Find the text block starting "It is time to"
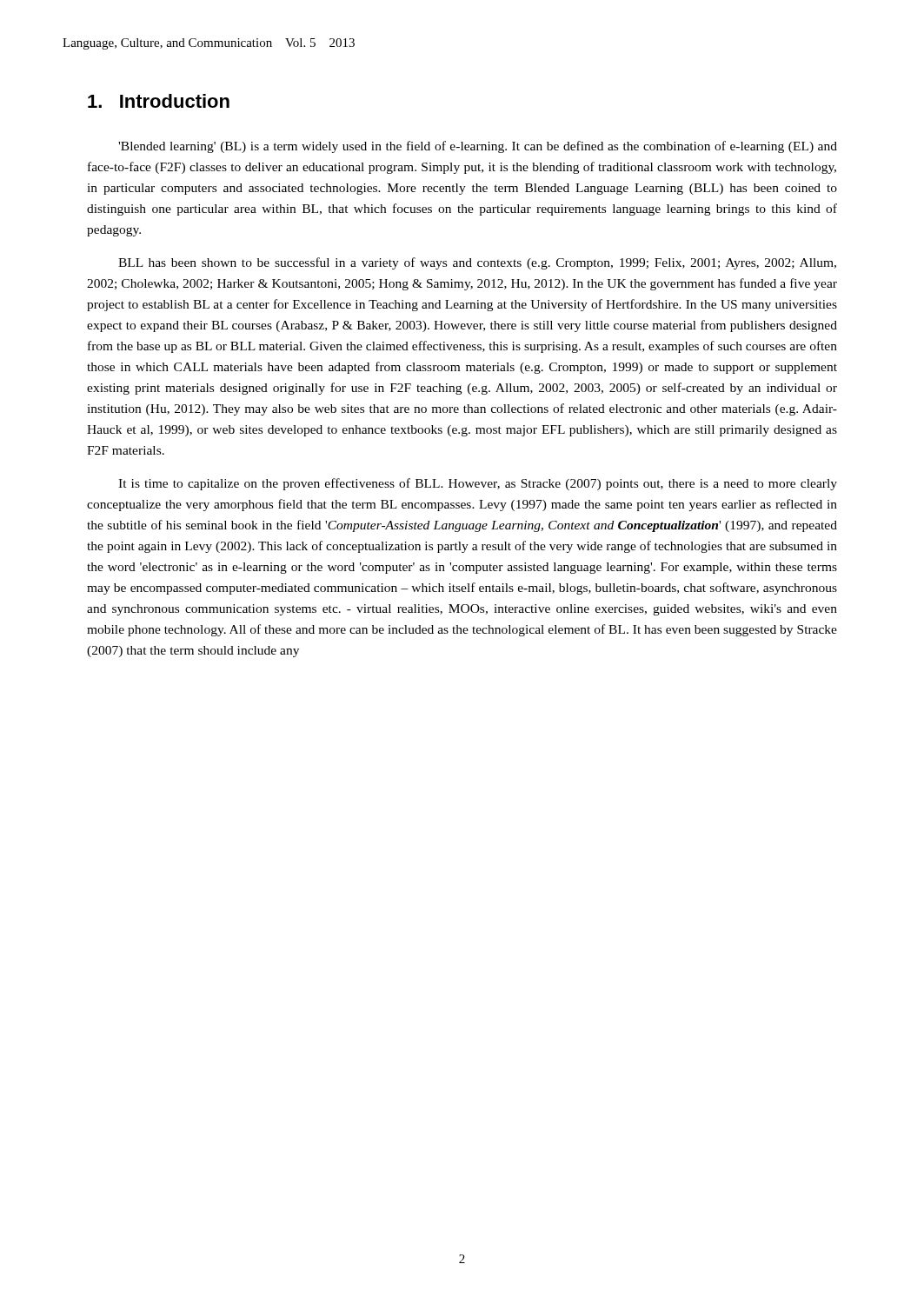924x1304 pixels. point(462,567)
